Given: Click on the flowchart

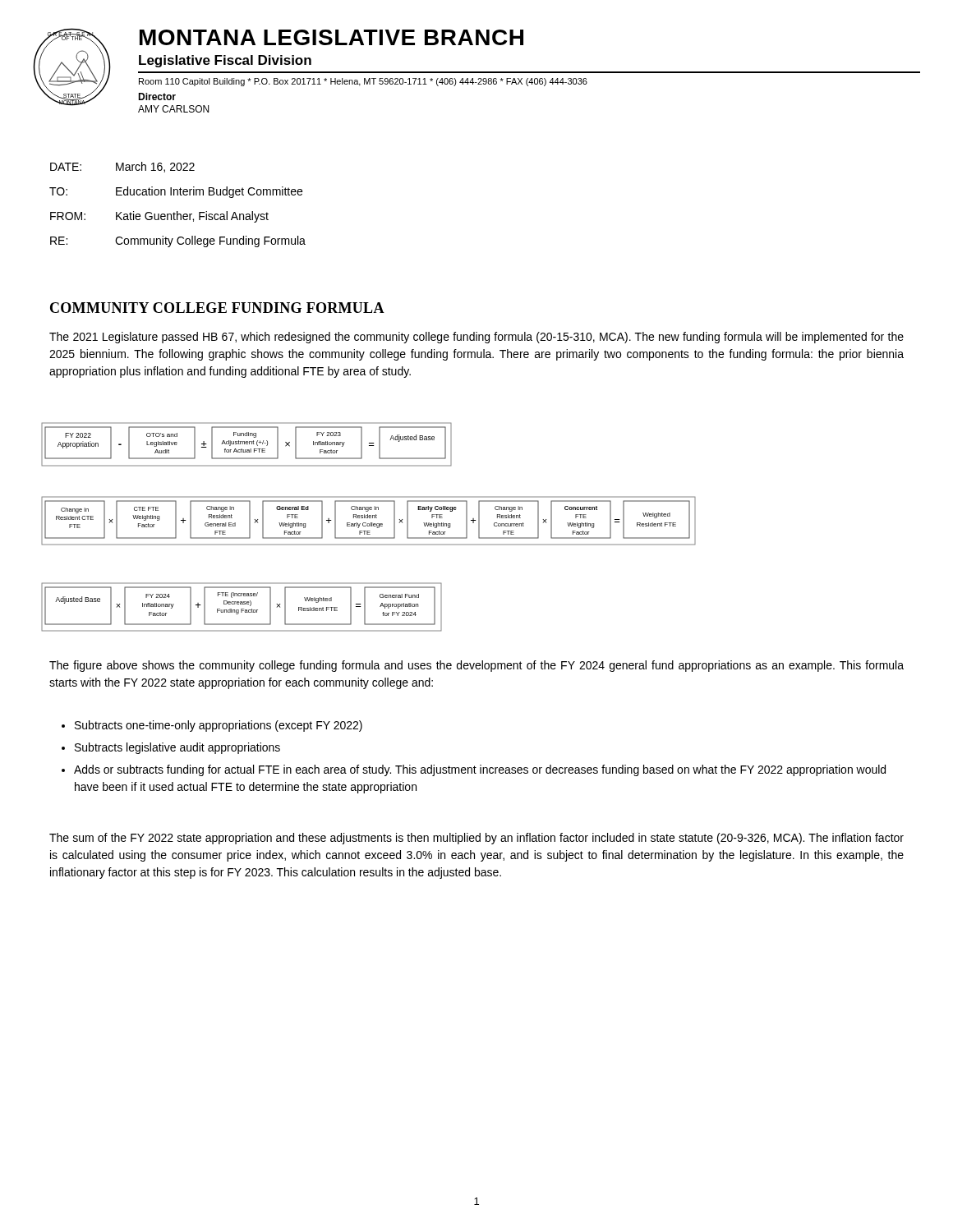Looking at the screenshot, I should (x=476, y=535).
